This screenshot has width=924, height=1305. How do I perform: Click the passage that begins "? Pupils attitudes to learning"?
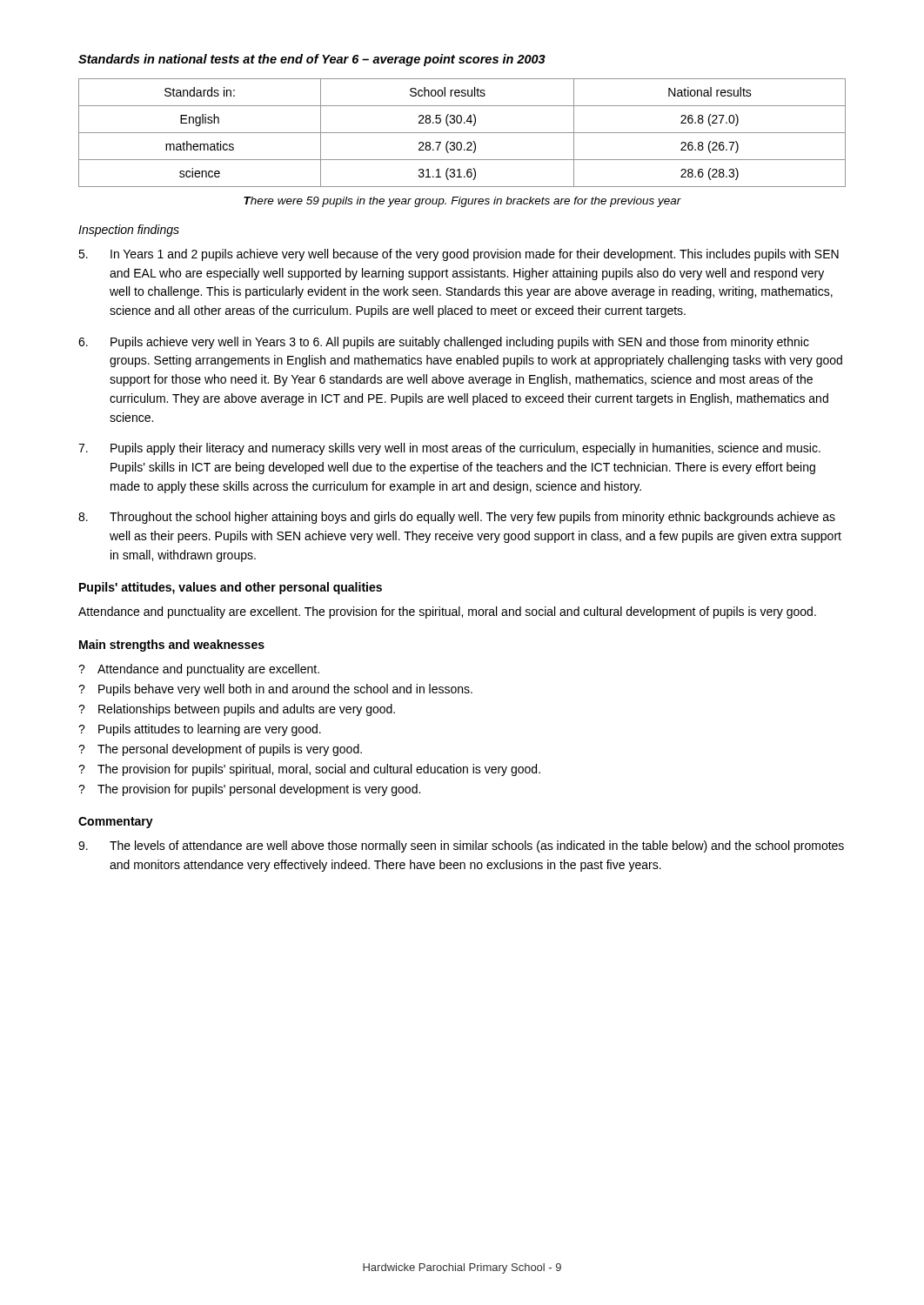(200, 730)
